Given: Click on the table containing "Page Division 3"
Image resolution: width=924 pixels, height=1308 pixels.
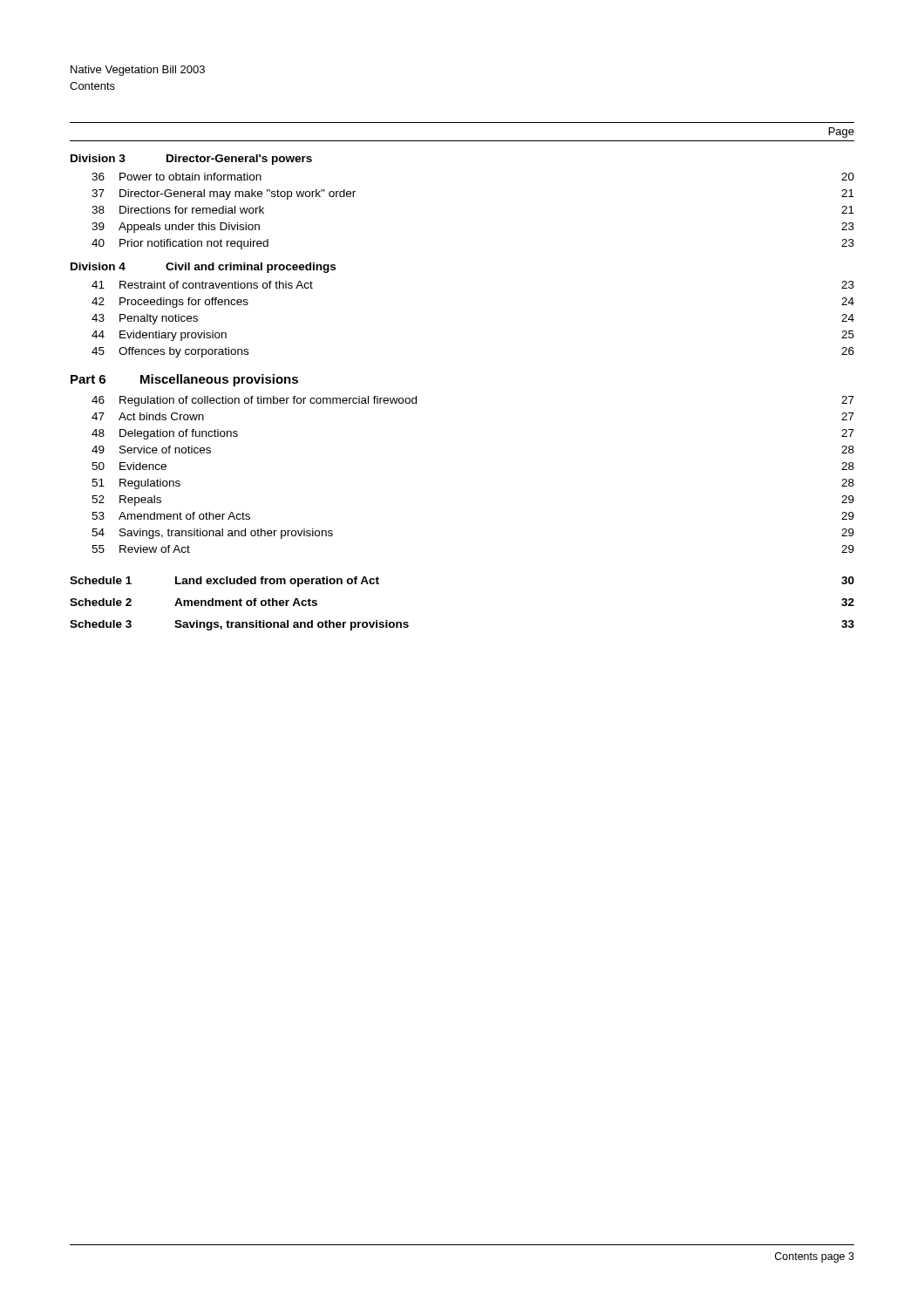Looking at the screenshot, I should (462, 378).
